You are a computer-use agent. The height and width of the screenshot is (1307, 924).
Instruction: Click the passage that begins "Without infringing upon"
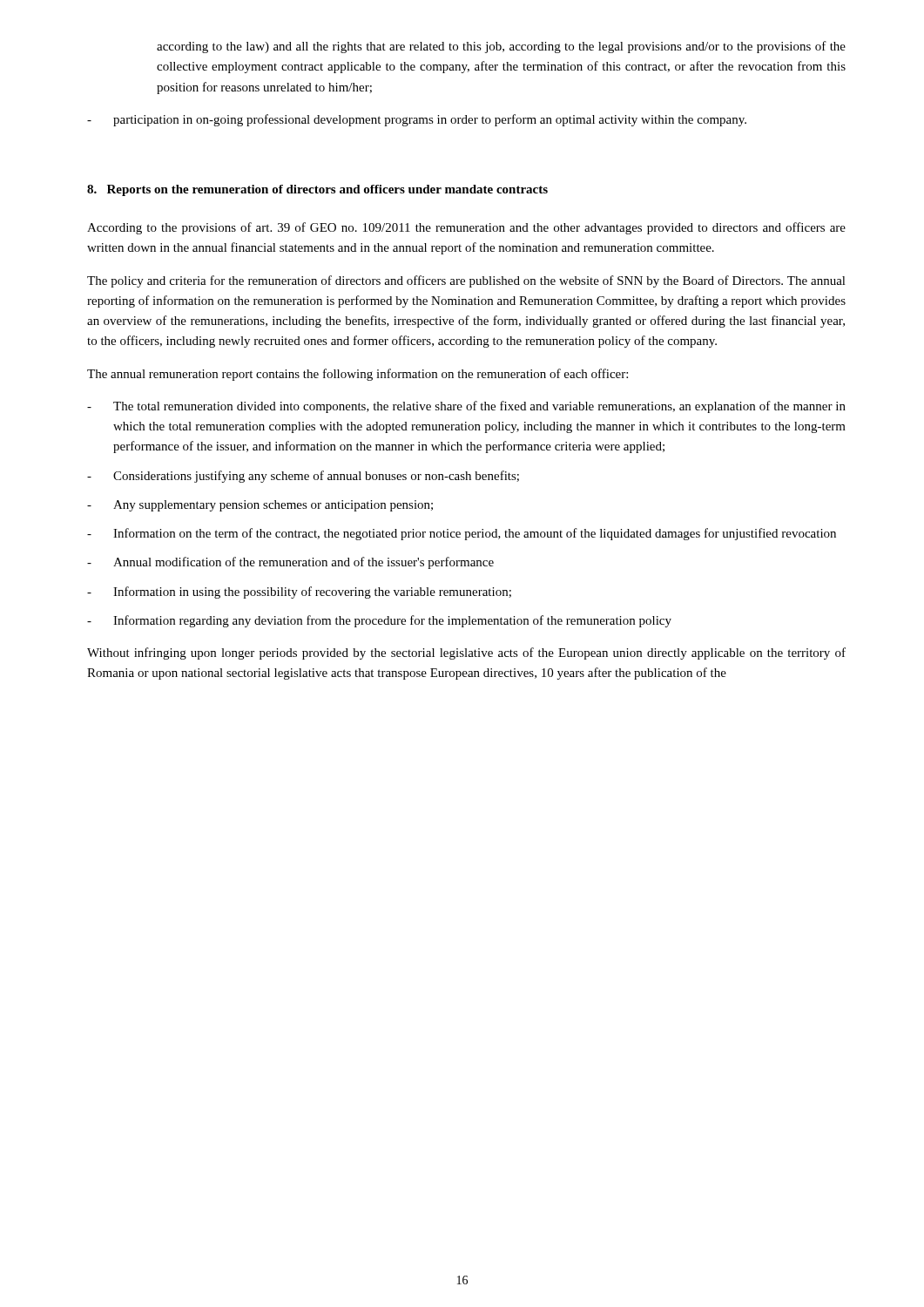466,663
